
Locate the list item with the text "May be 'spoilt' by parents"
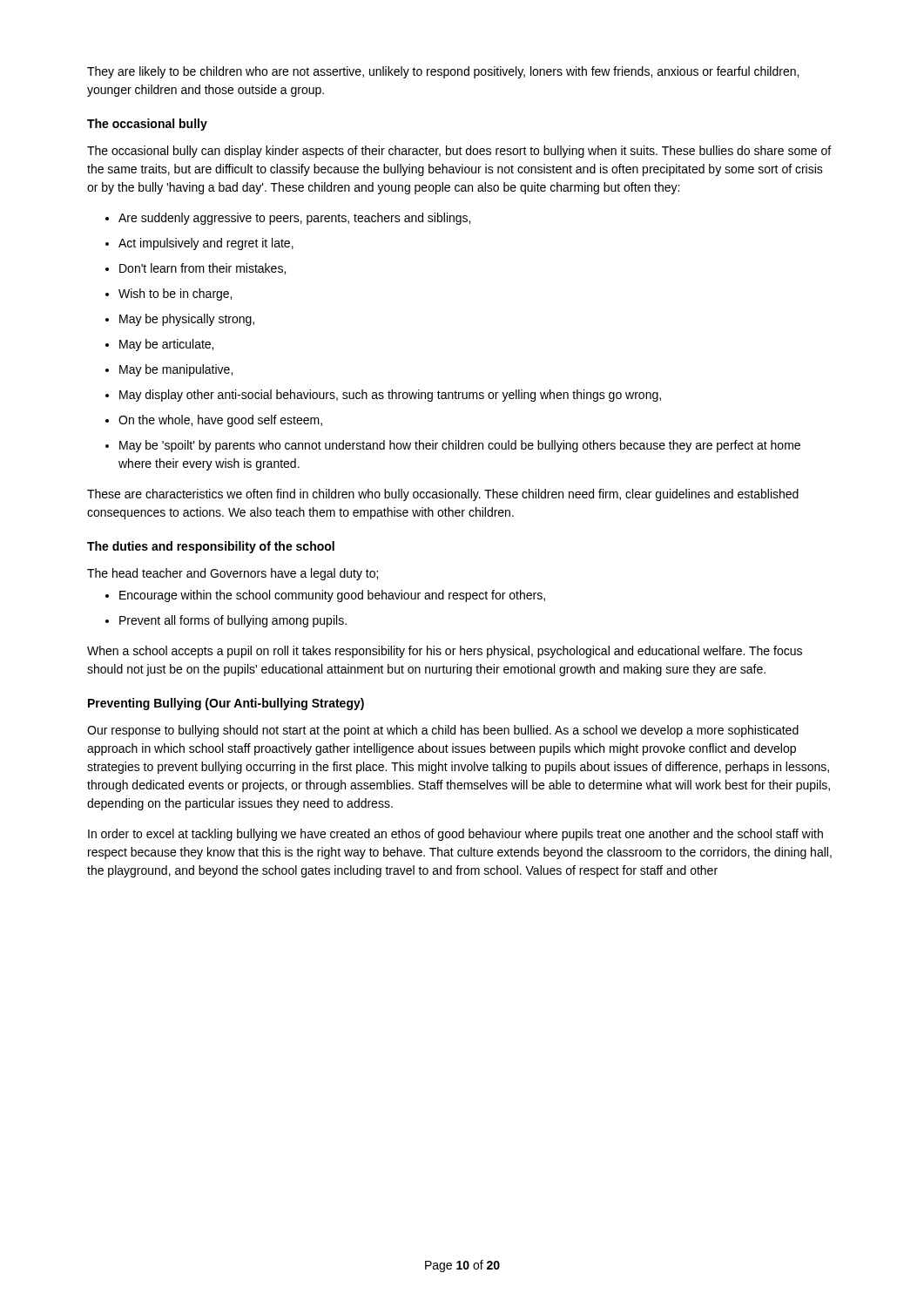coord(460,454)
